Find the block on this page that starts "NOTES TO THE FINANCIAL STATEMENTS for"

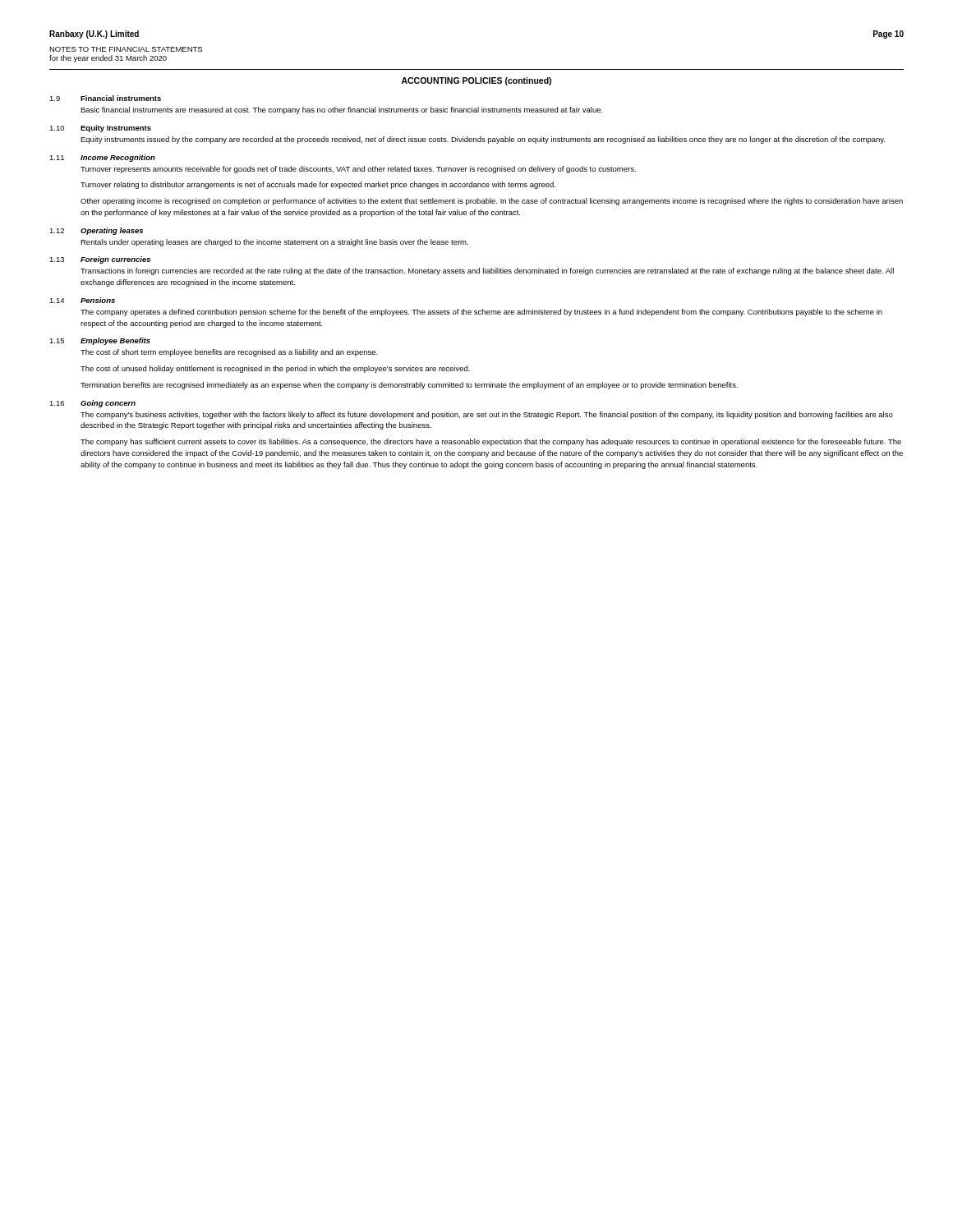click(x=126, y=53)
